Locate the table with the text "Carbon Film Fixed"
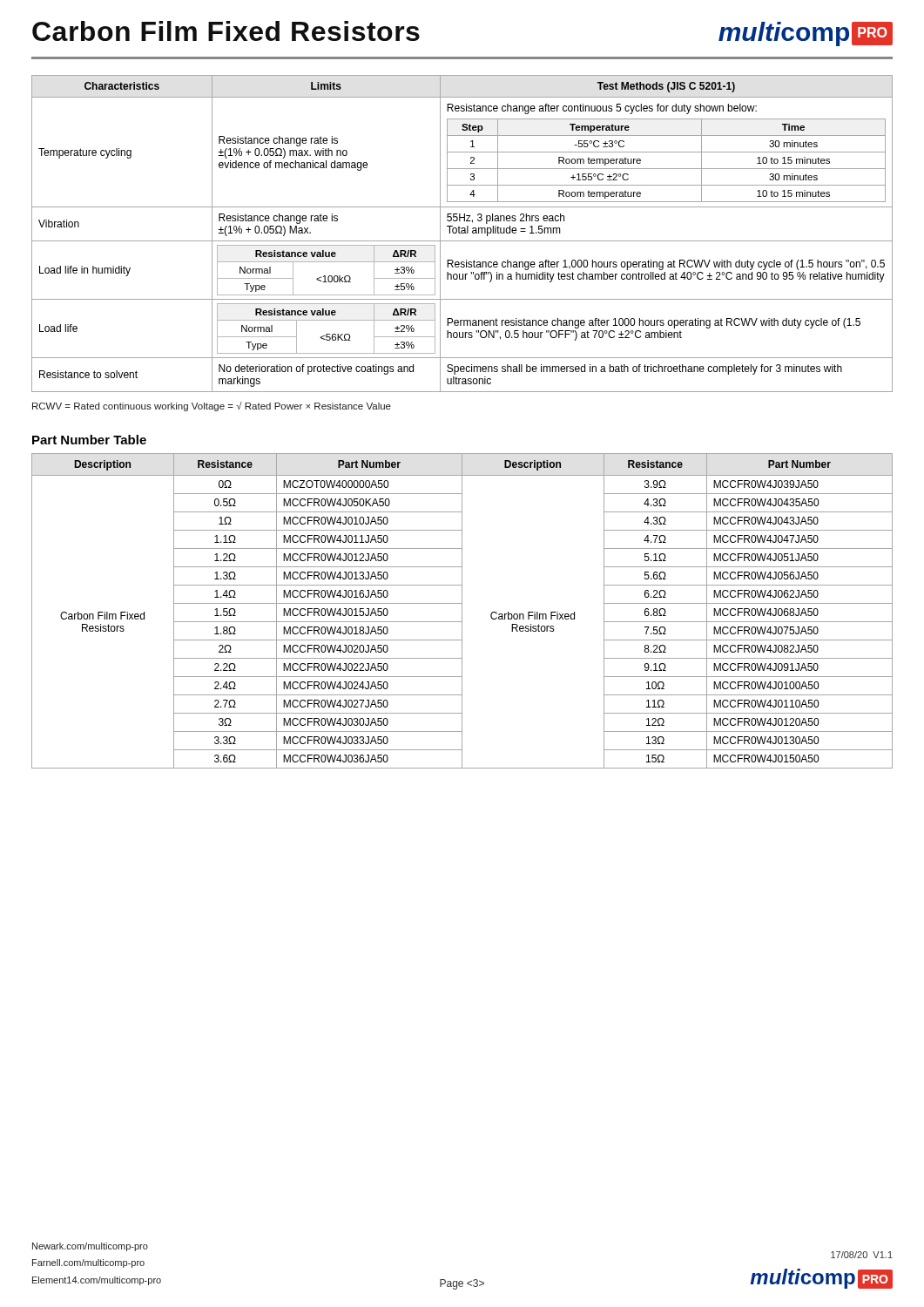 (x=462, y=611)
